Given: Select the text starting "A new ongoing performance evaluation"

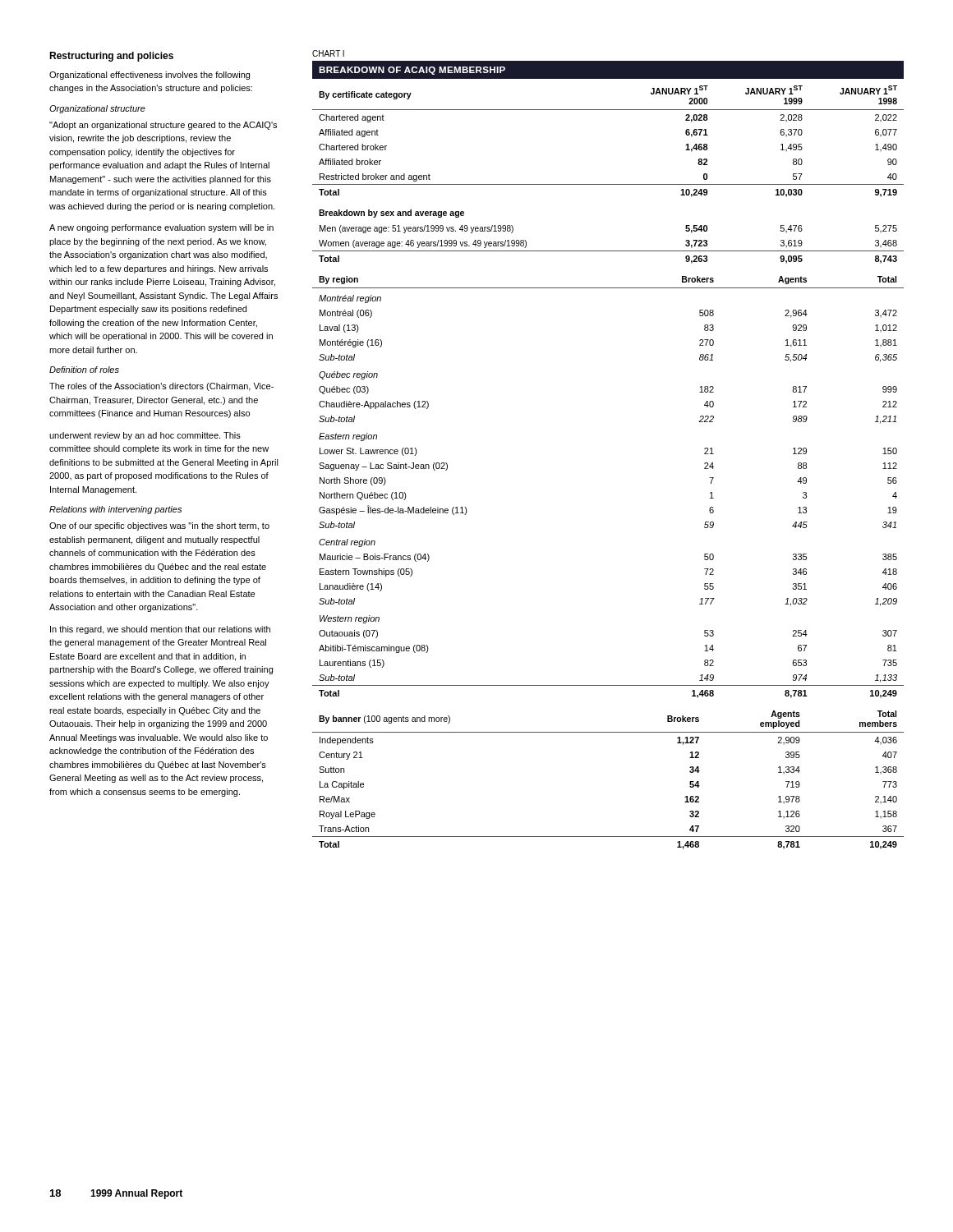Looking at the screenshot, I should pyautogui.click(x=165, y=289).
